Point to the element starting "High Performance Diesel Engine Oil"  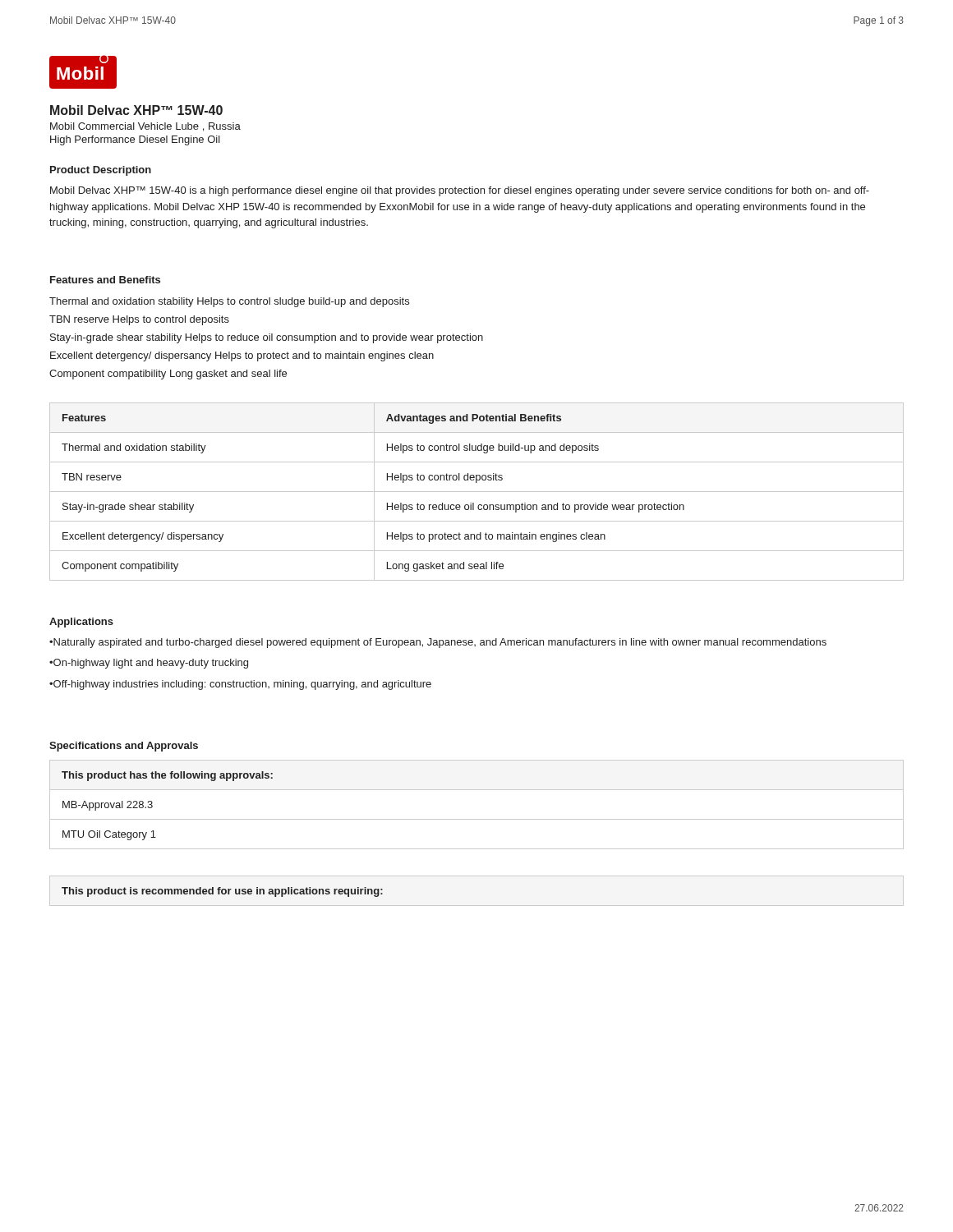[x=135, y=139]
